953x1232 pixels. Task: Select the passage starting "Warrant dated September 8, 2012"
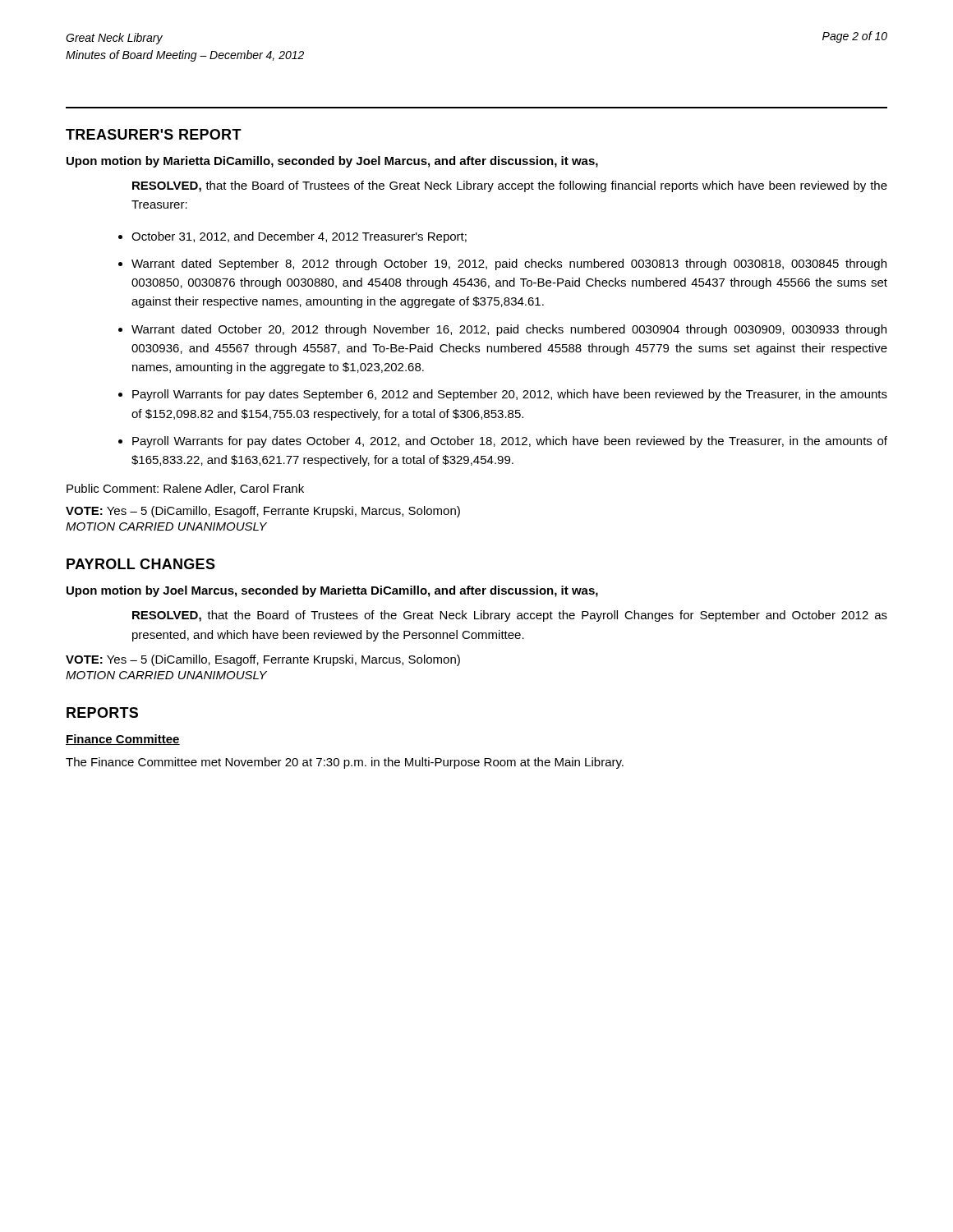coord(509,282)
